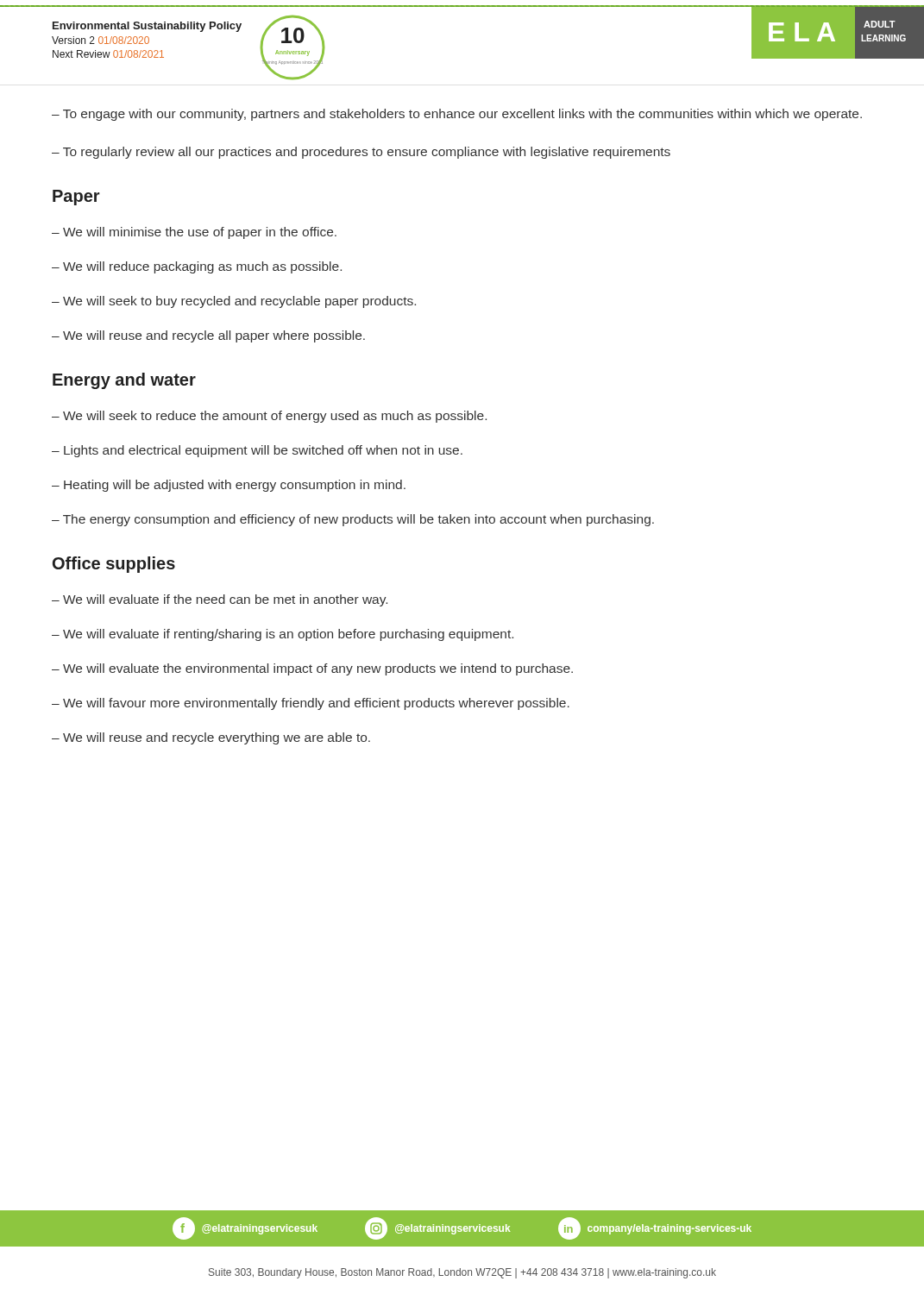Point to the block starting "Office supplies"
The height and width of the screenshot is (1294, 924).
114,563
